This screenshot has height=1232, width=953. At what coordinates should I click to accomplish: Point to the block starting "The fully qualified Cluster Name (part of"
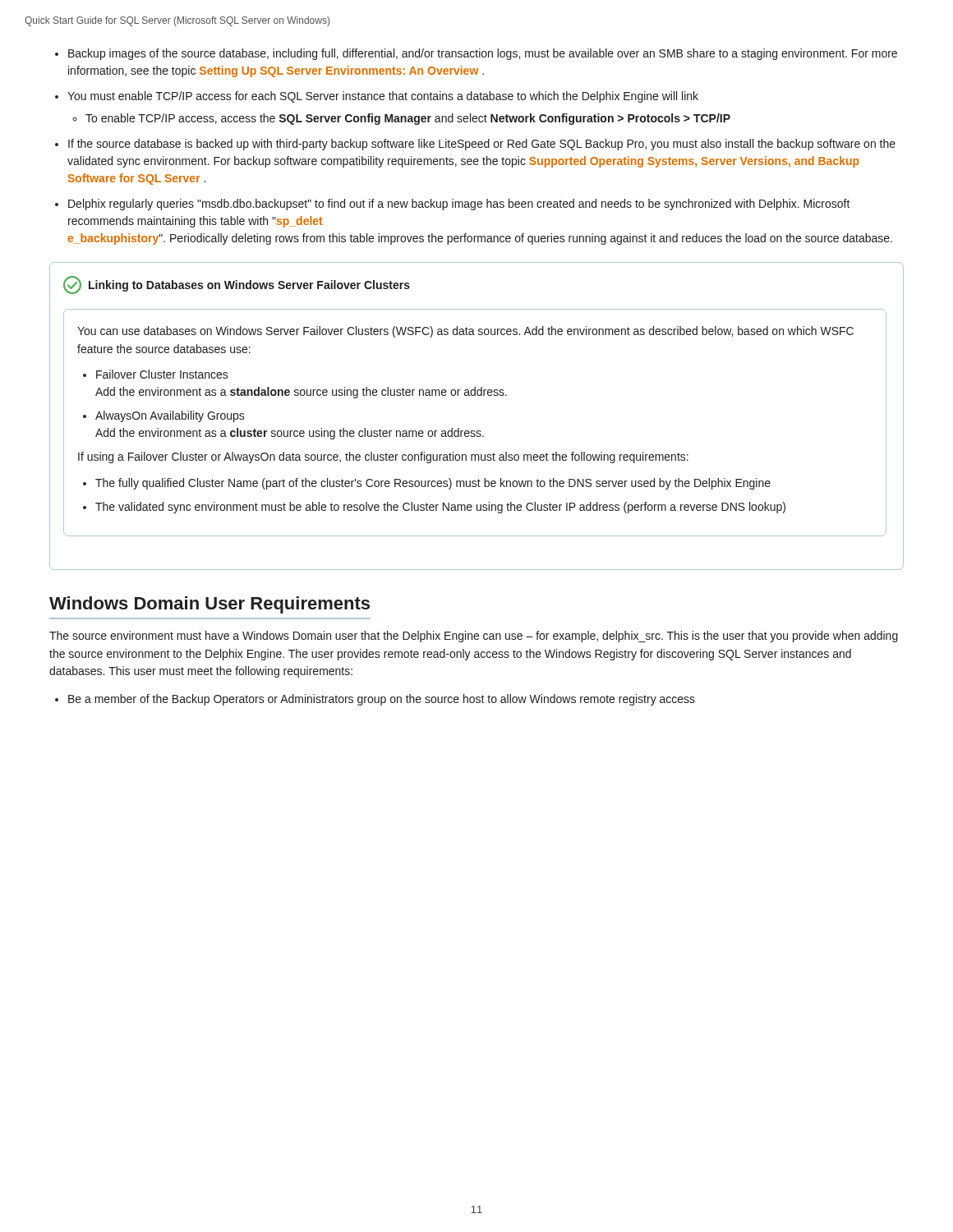coord(433,483)
